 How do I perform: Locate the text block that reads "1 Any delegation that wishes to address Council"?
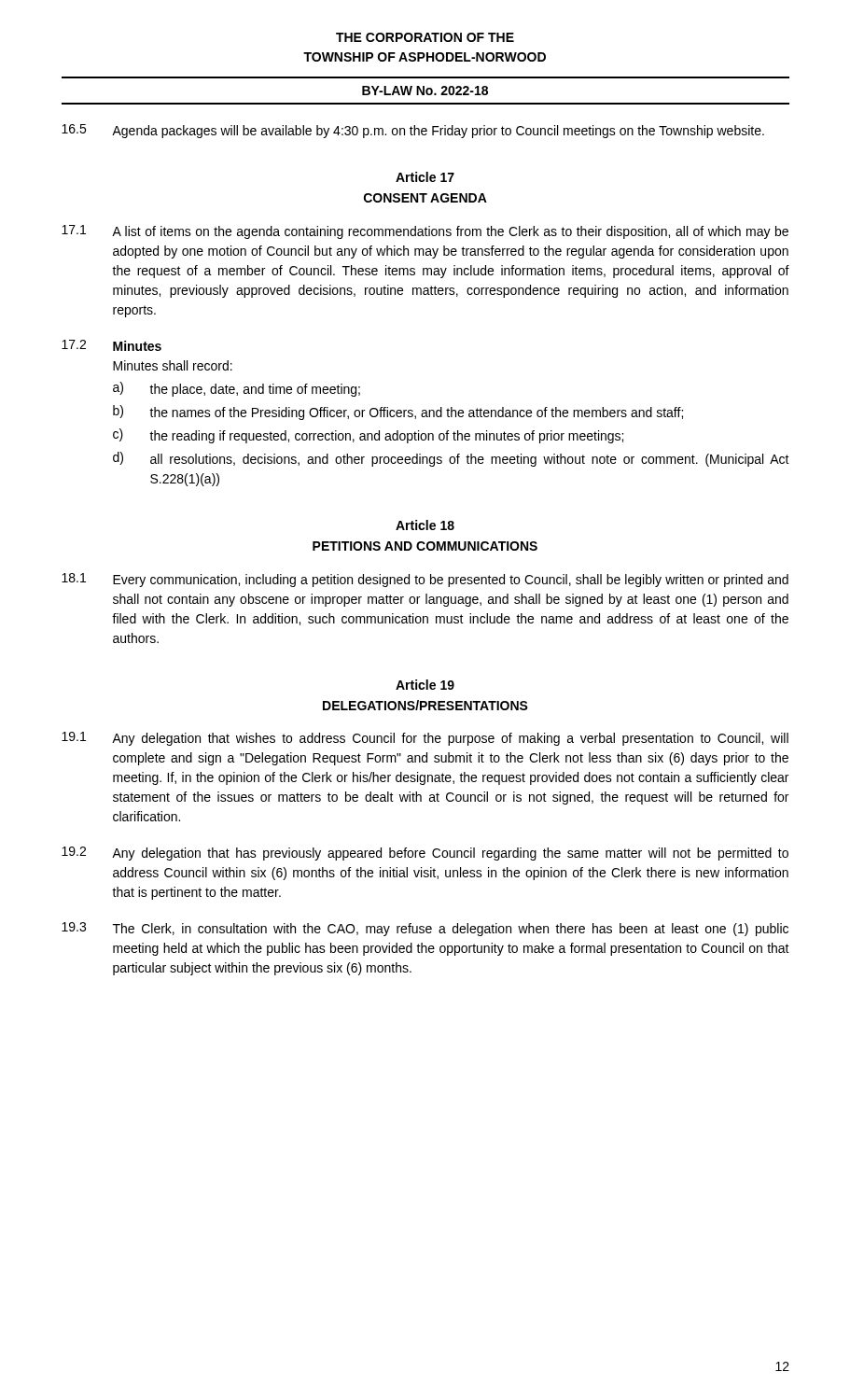tap(425, 778)
